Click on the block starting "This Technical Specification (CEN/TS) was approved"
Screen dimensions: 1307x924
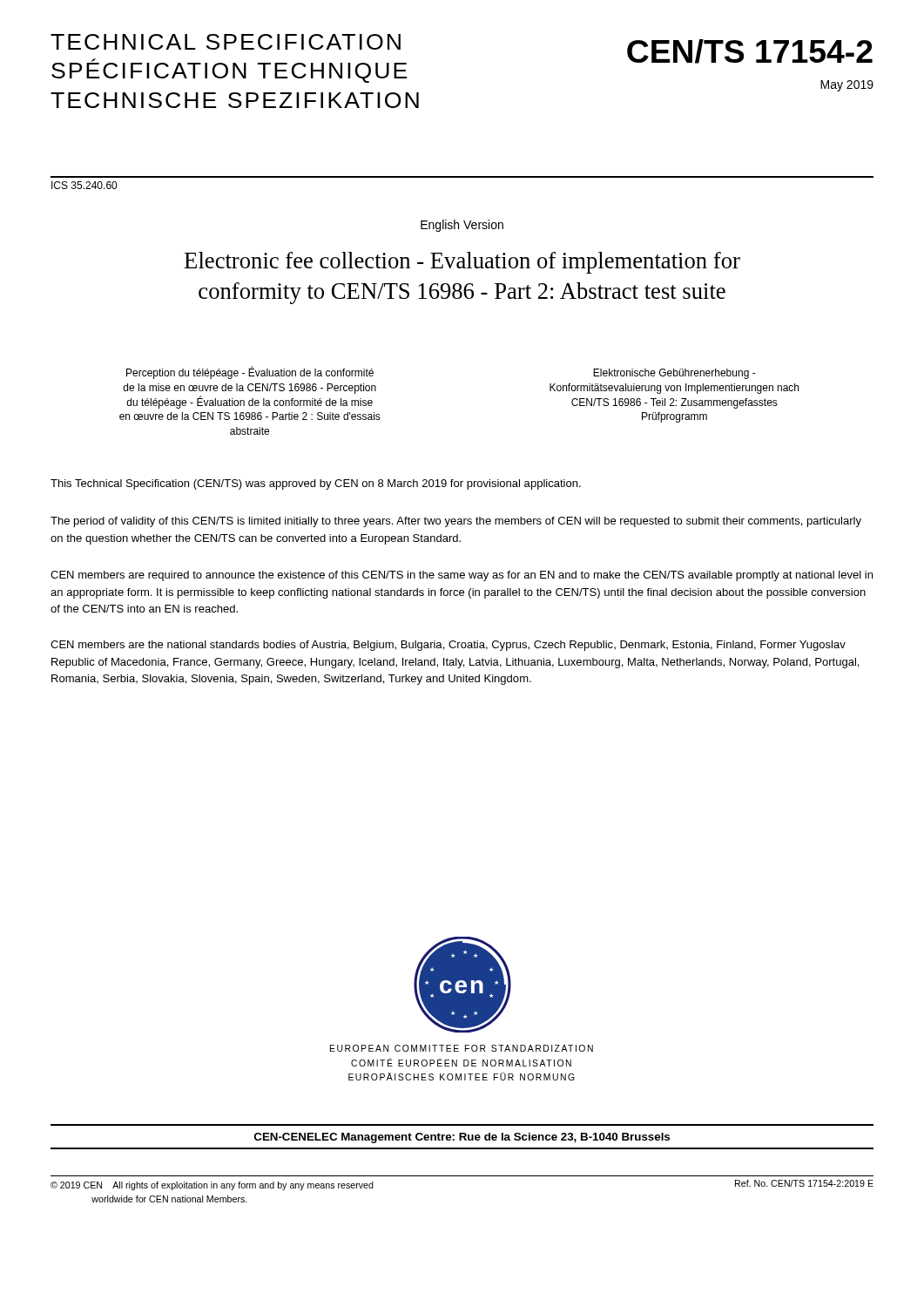(x=316, y=483)
